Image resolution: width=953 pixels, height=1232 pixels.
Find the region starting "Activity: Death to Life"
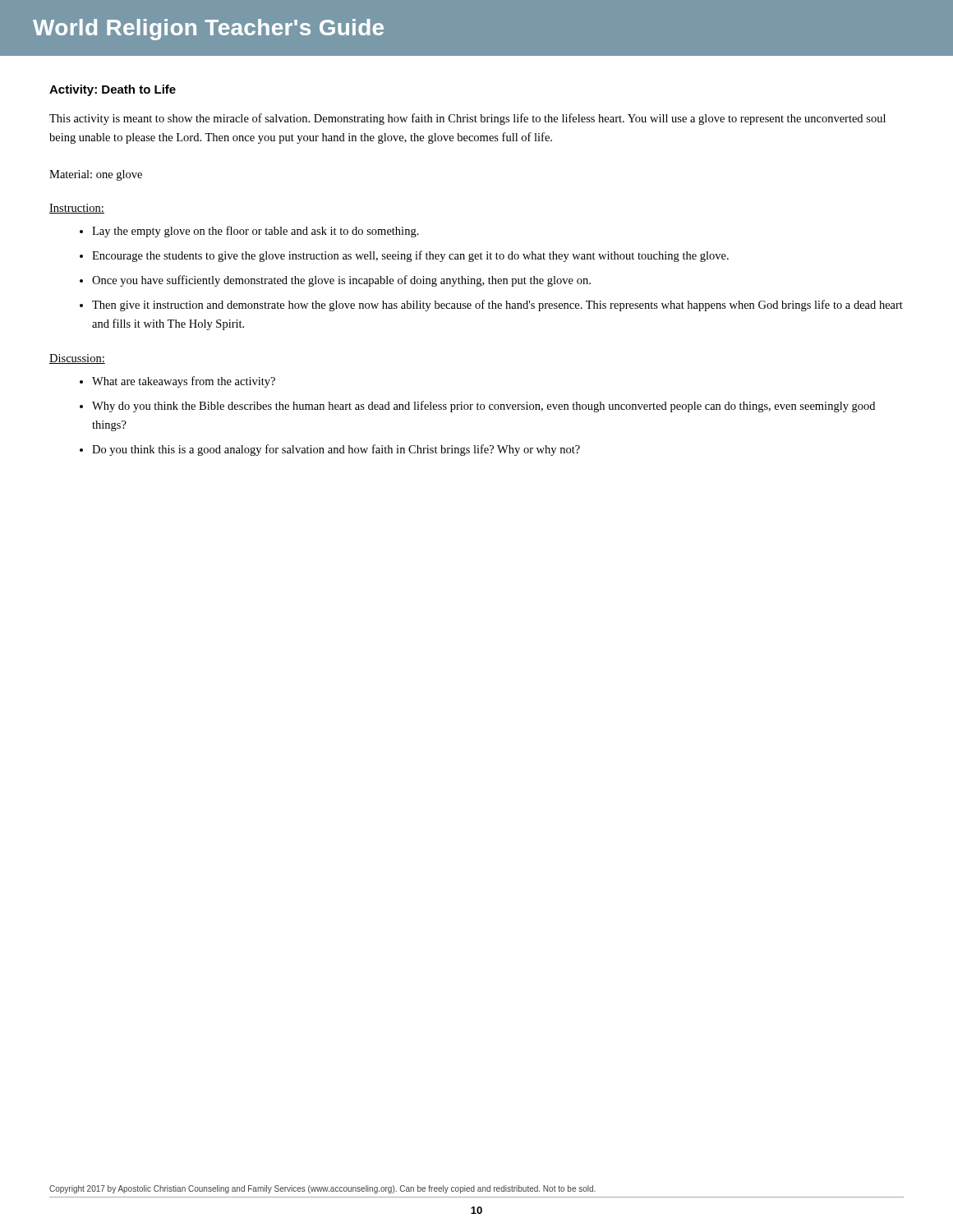coord(113,89)
